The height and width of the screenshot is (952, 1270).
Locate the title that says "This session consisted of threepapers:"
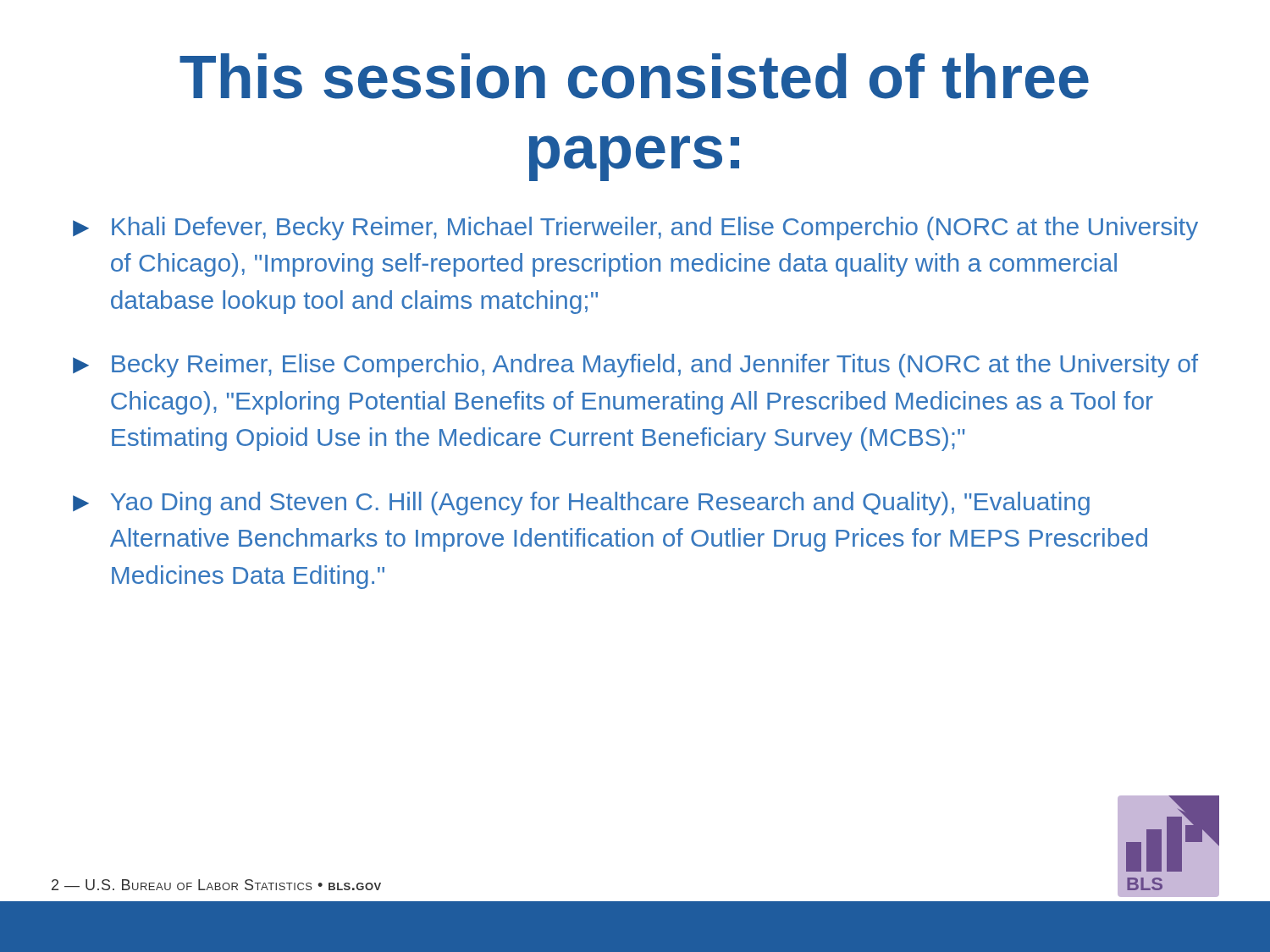[635, 112]
